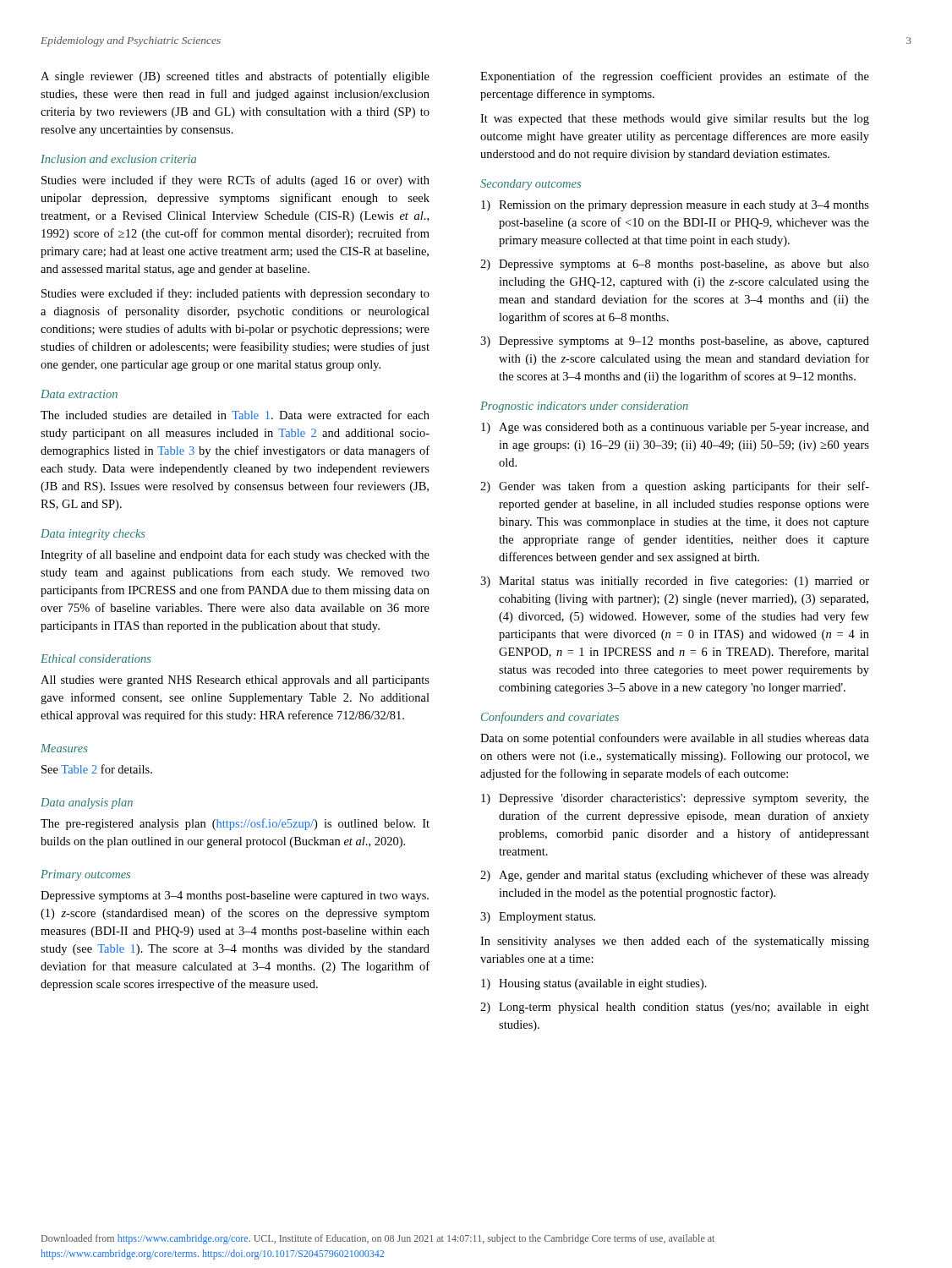This screenshot has width=952, height=1268.
Task: Locate the list item that says "1) Depressive 'disorder characteristics': depressive symptom severity,"
Action: (x=675, y=825)
